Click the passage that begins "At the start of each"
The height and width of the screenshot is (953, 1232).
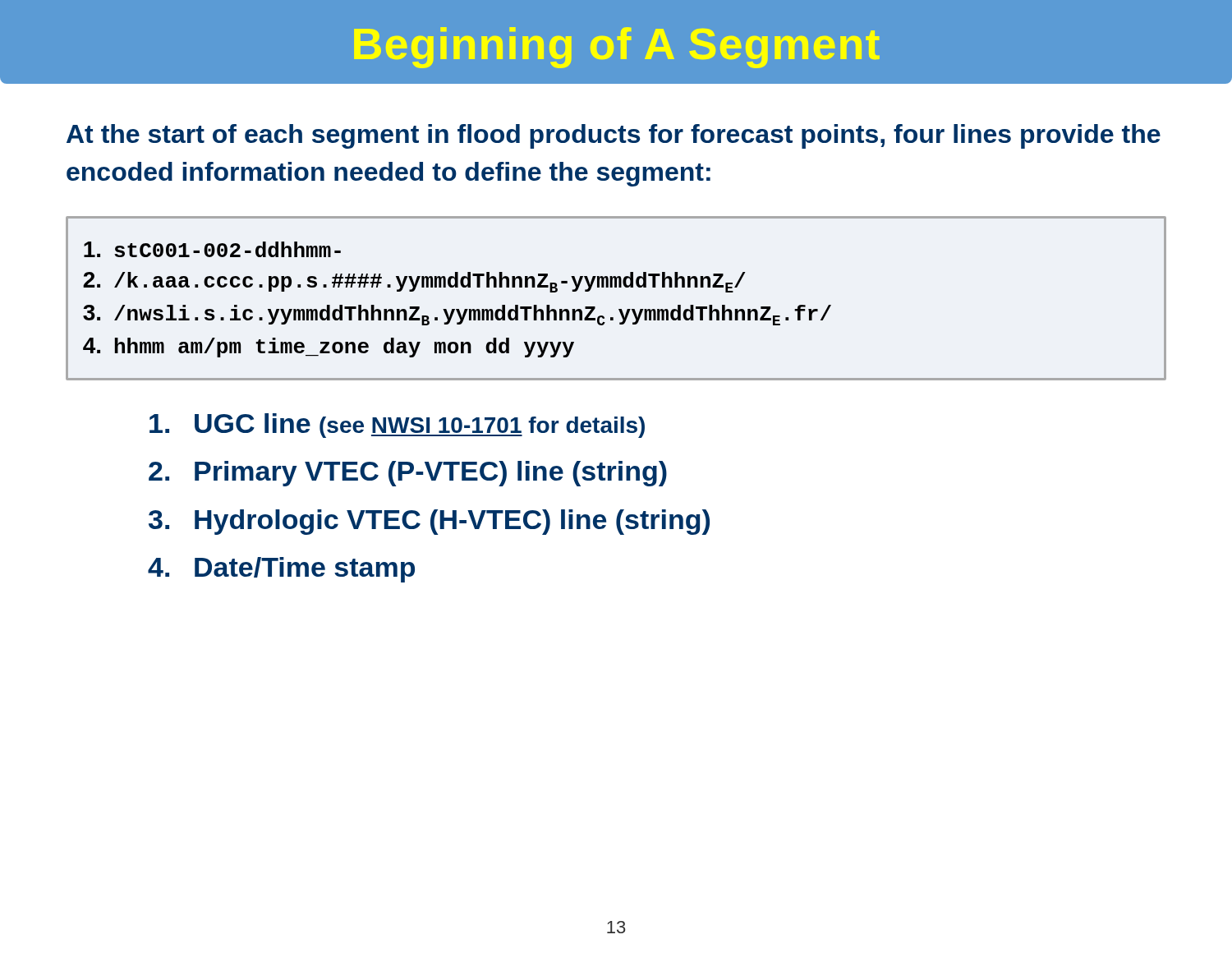tap(613, 153)
